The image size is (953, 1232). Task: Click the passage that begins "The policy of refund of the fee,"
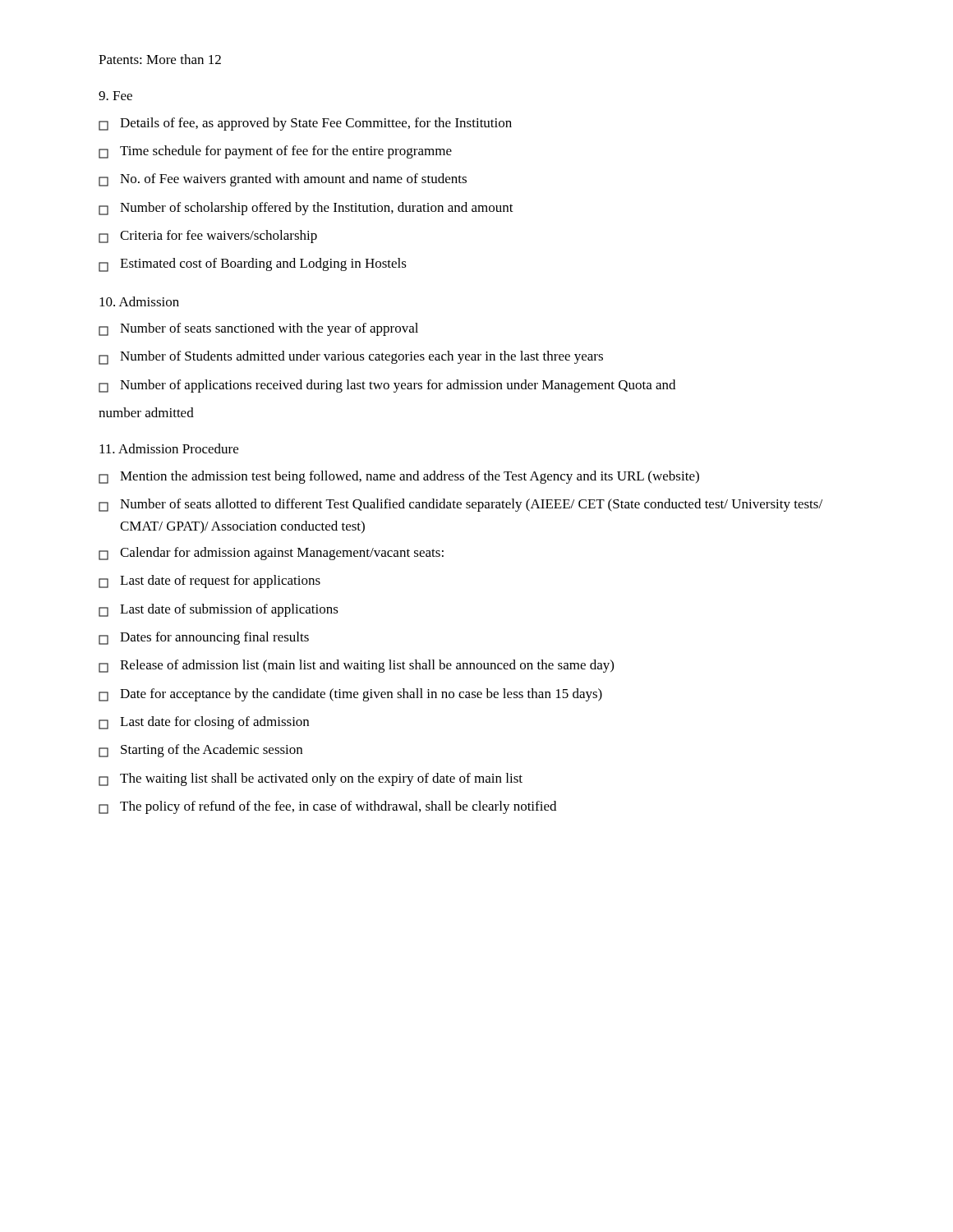[476, 808]
